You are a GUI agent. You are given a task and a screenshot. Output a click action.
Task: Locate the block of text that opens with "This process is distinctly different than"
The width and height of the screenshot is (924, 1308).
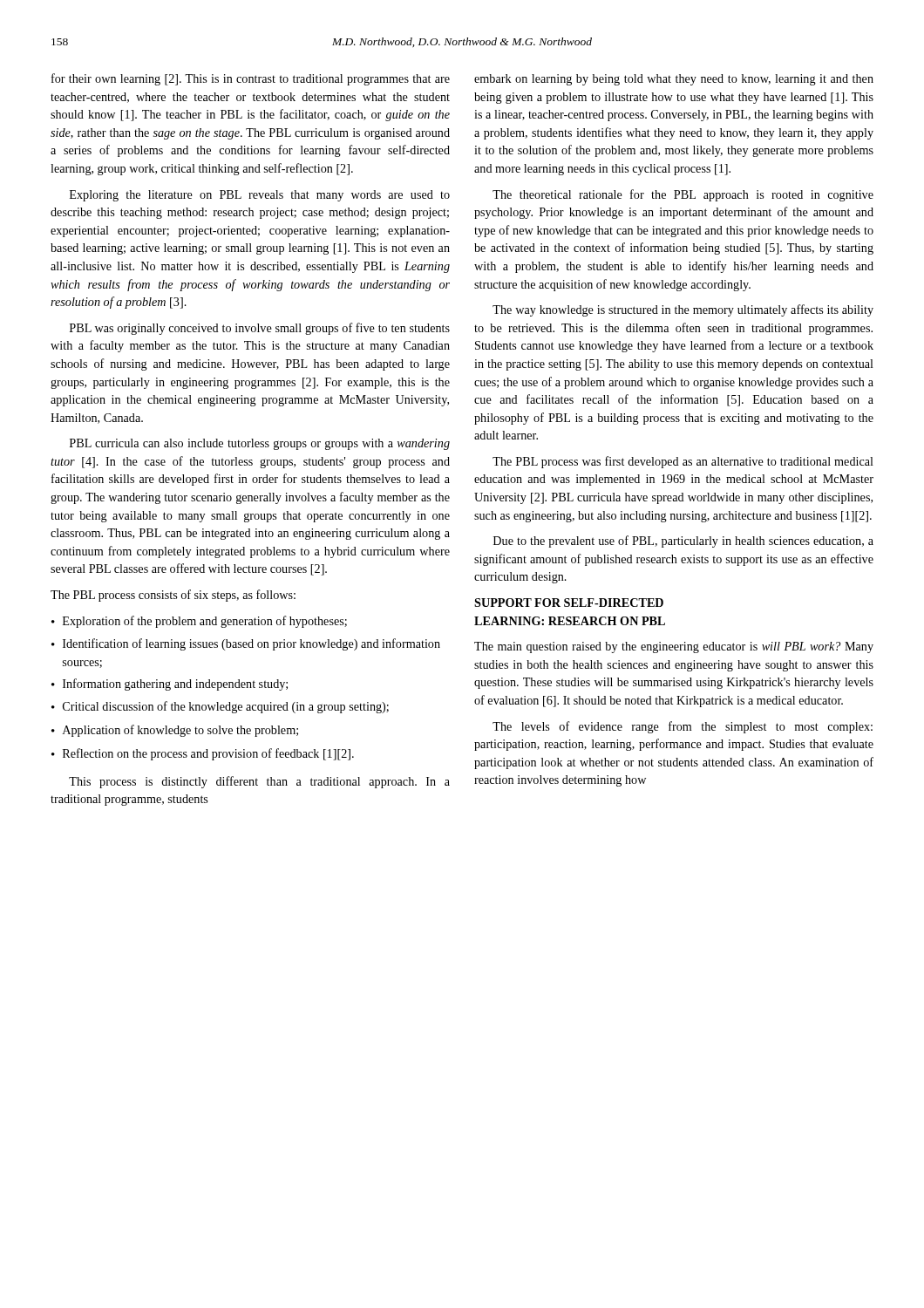tap(250, 790)
